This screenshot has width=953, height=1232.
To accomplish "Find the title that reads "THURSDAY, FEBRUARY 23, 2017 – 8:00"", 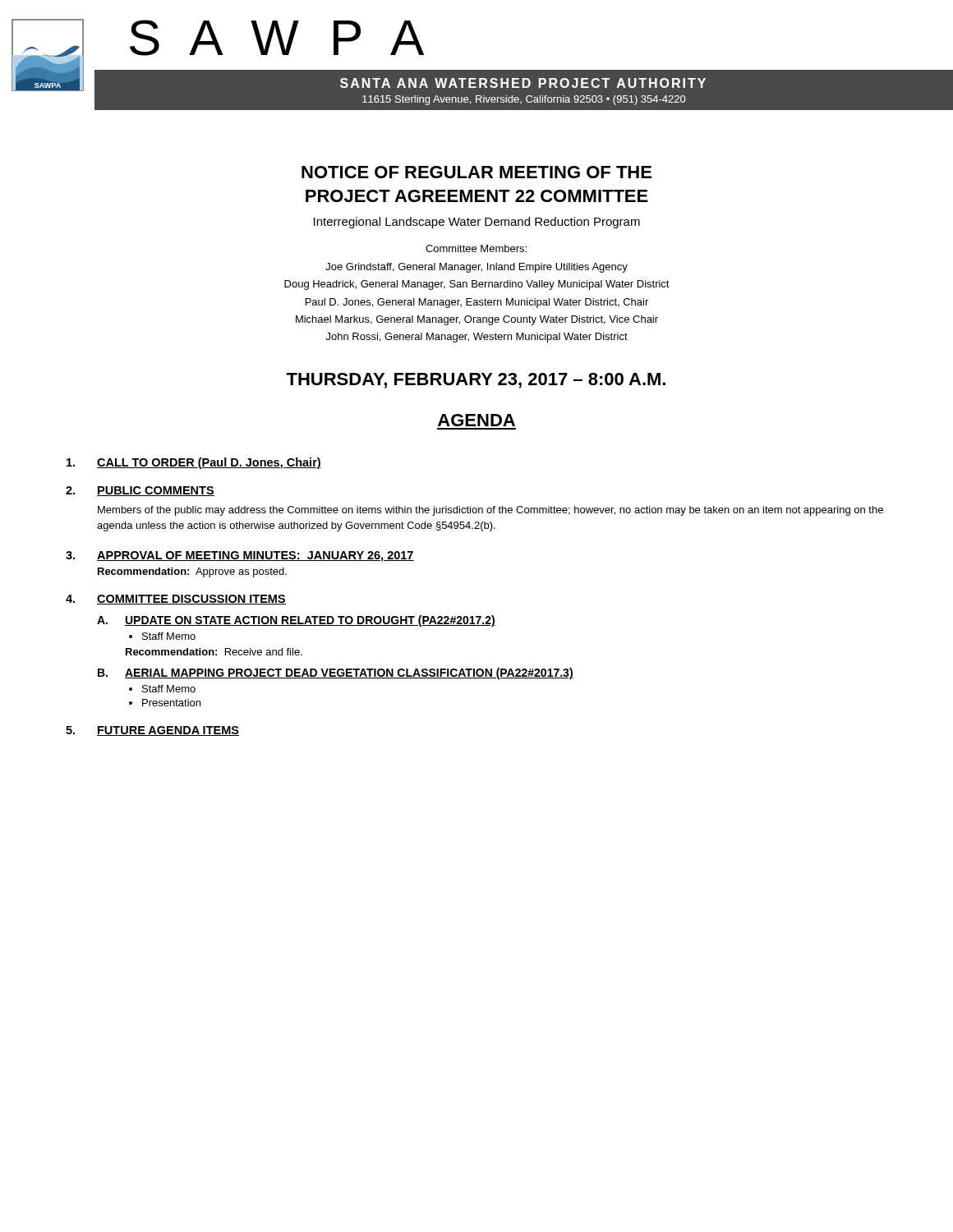I will tap(476, 379).
